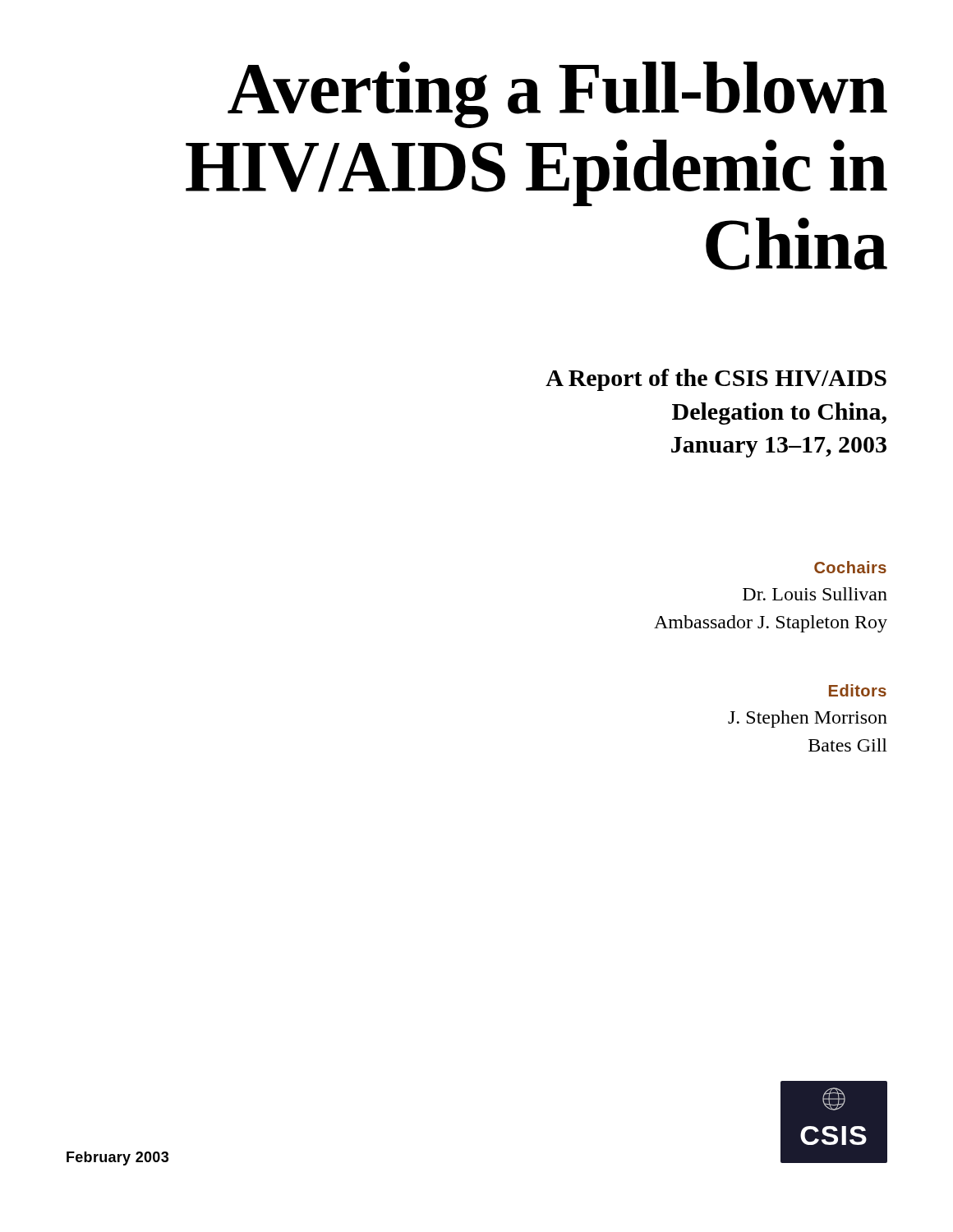Locate the logo

pyautogui.click(x=834, y=1124)
